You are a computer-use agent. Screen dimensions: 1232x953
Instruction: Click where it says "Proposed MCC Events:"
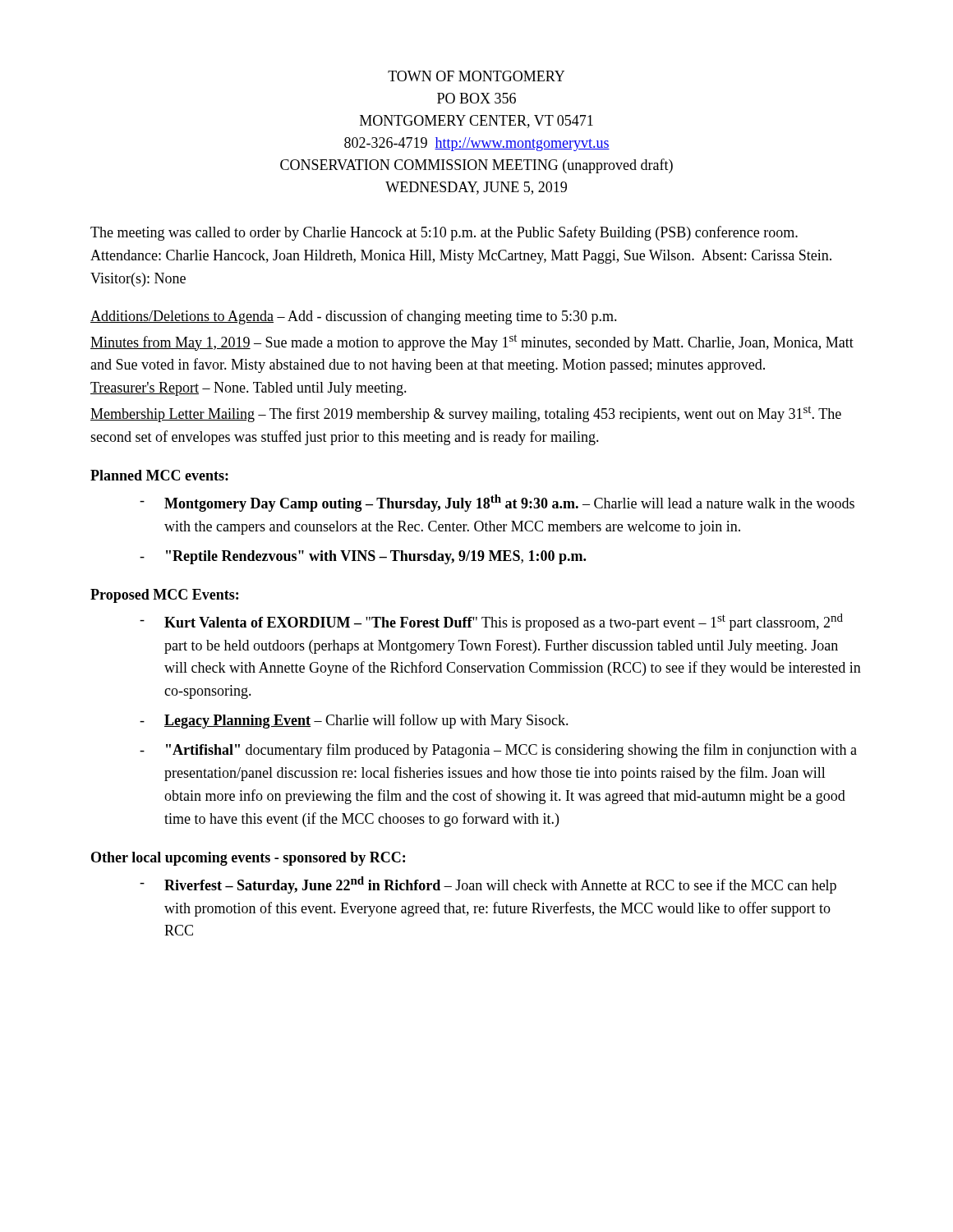click(x=165, y=594)
